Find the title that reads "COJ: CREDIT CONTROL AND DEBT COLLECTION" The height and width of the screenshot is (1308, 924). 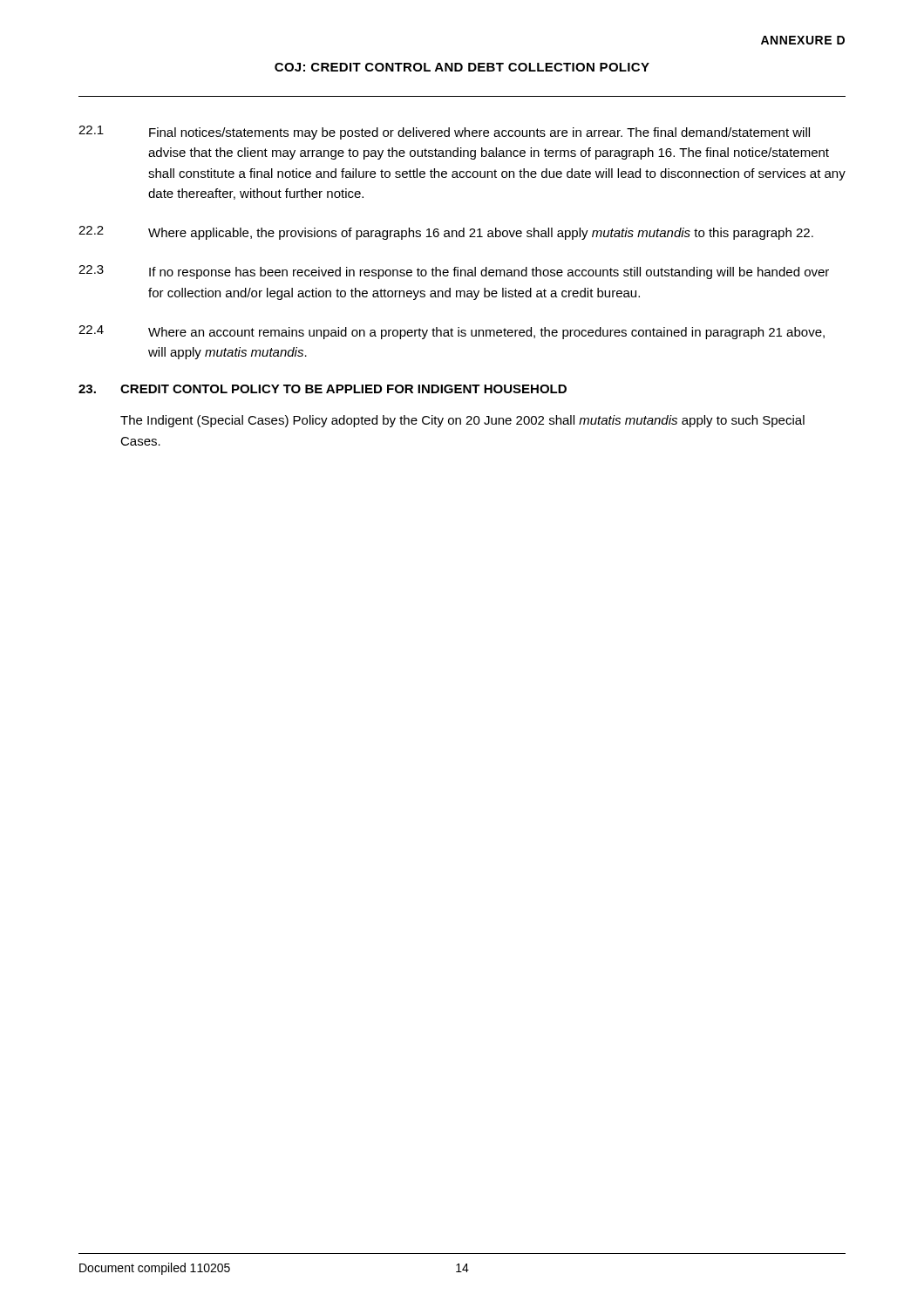tap(462, 67)
